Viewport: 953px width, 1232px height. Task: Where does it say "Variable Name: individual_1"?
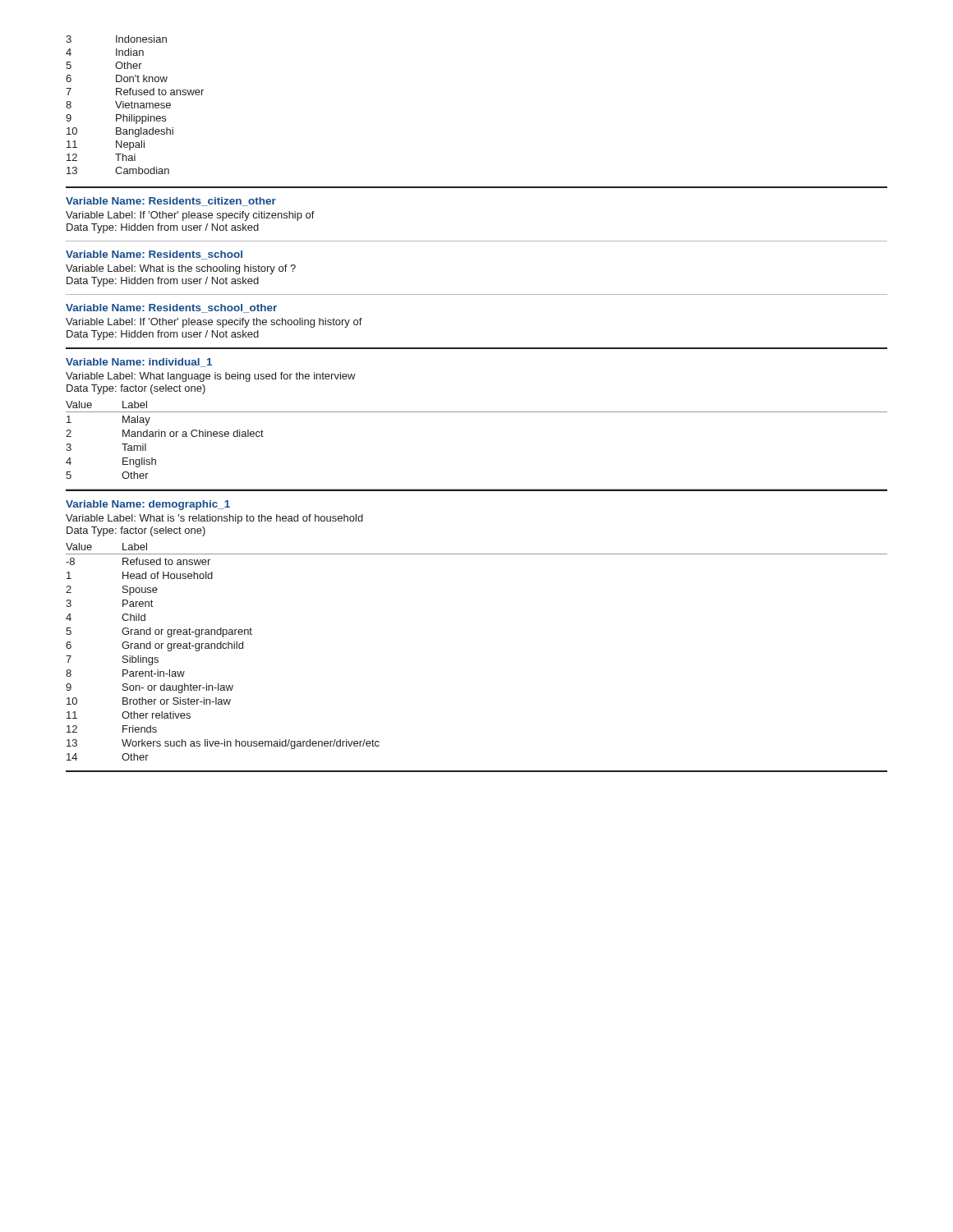tap(139, 362)
